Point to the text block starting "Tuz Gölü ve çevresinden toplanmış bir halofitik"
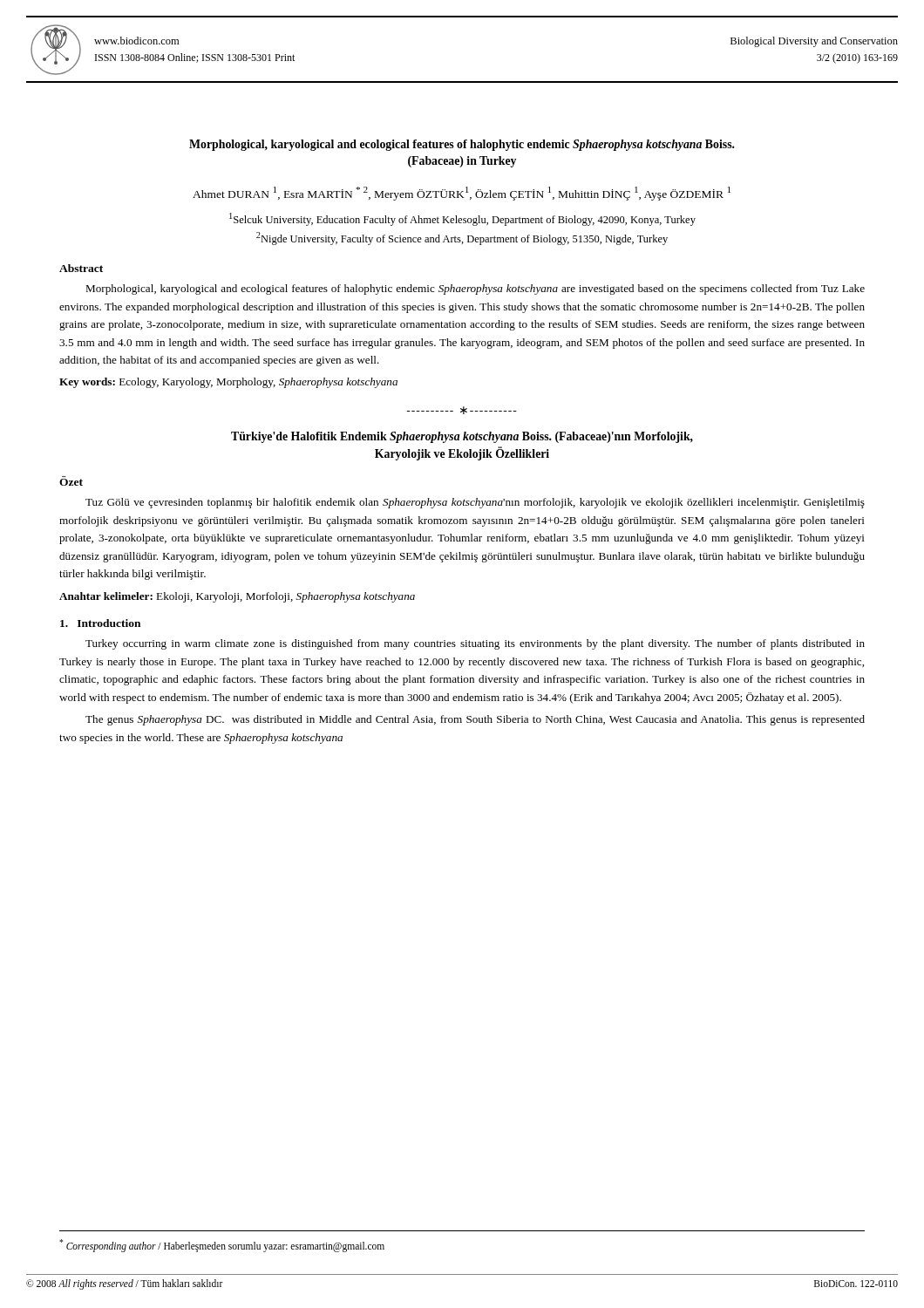The width and height of the screenshot is (924, 1308). [462, 538]
